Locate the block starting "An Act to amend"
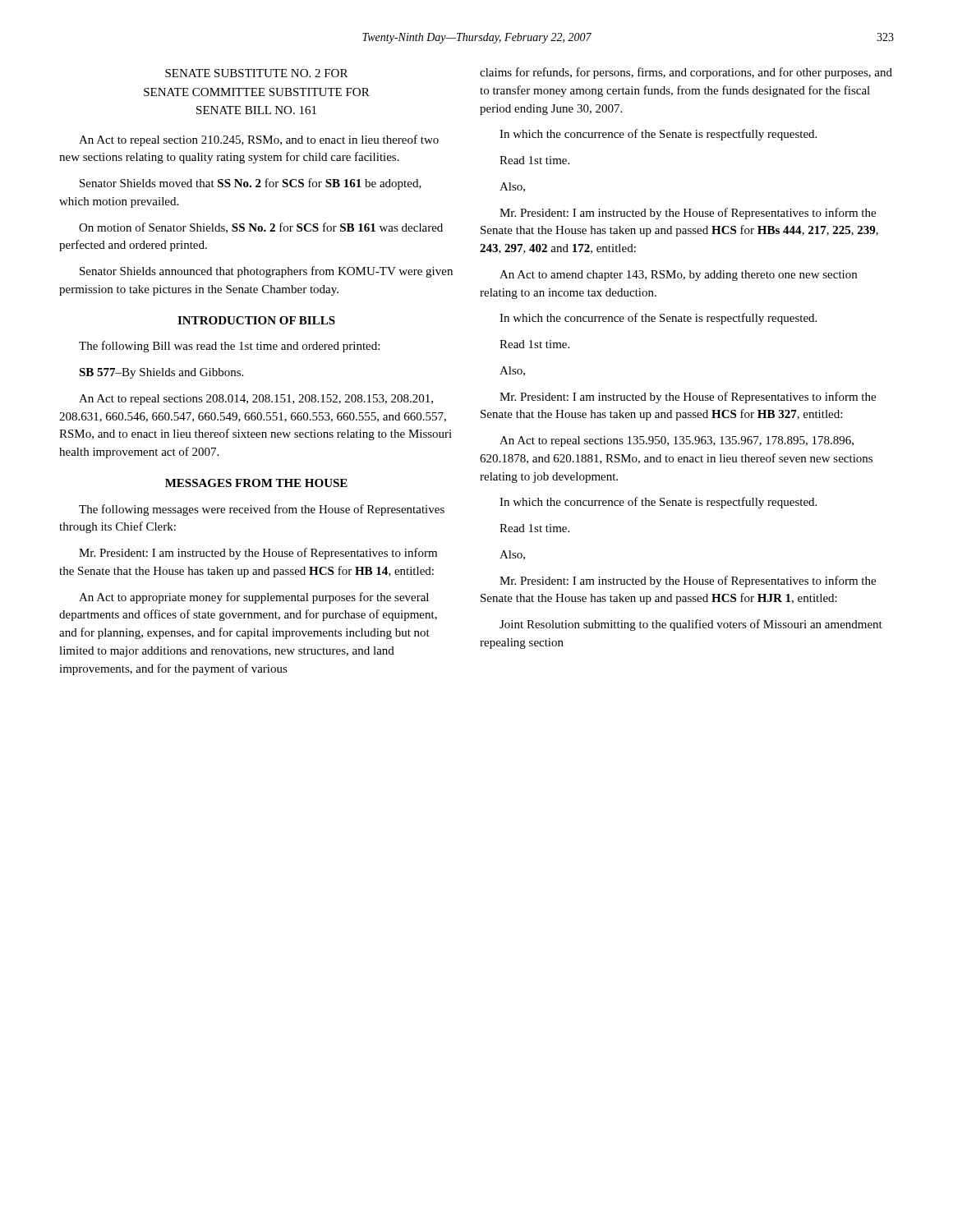The width and height of the screenshot is (953, 1232). click(669, 283)
